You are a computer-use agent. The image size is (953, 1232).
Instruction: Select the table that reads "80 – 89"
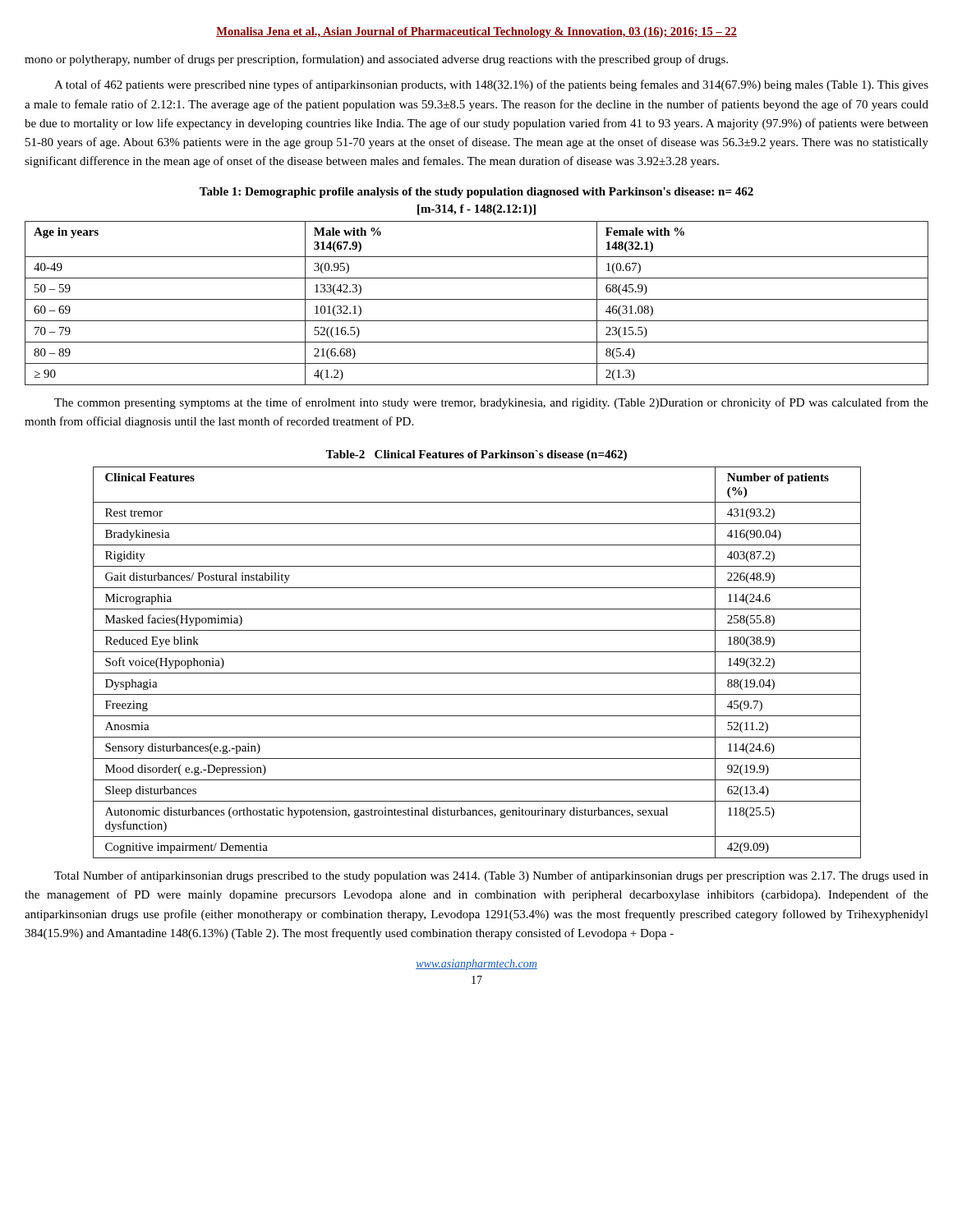coord(476,303)
